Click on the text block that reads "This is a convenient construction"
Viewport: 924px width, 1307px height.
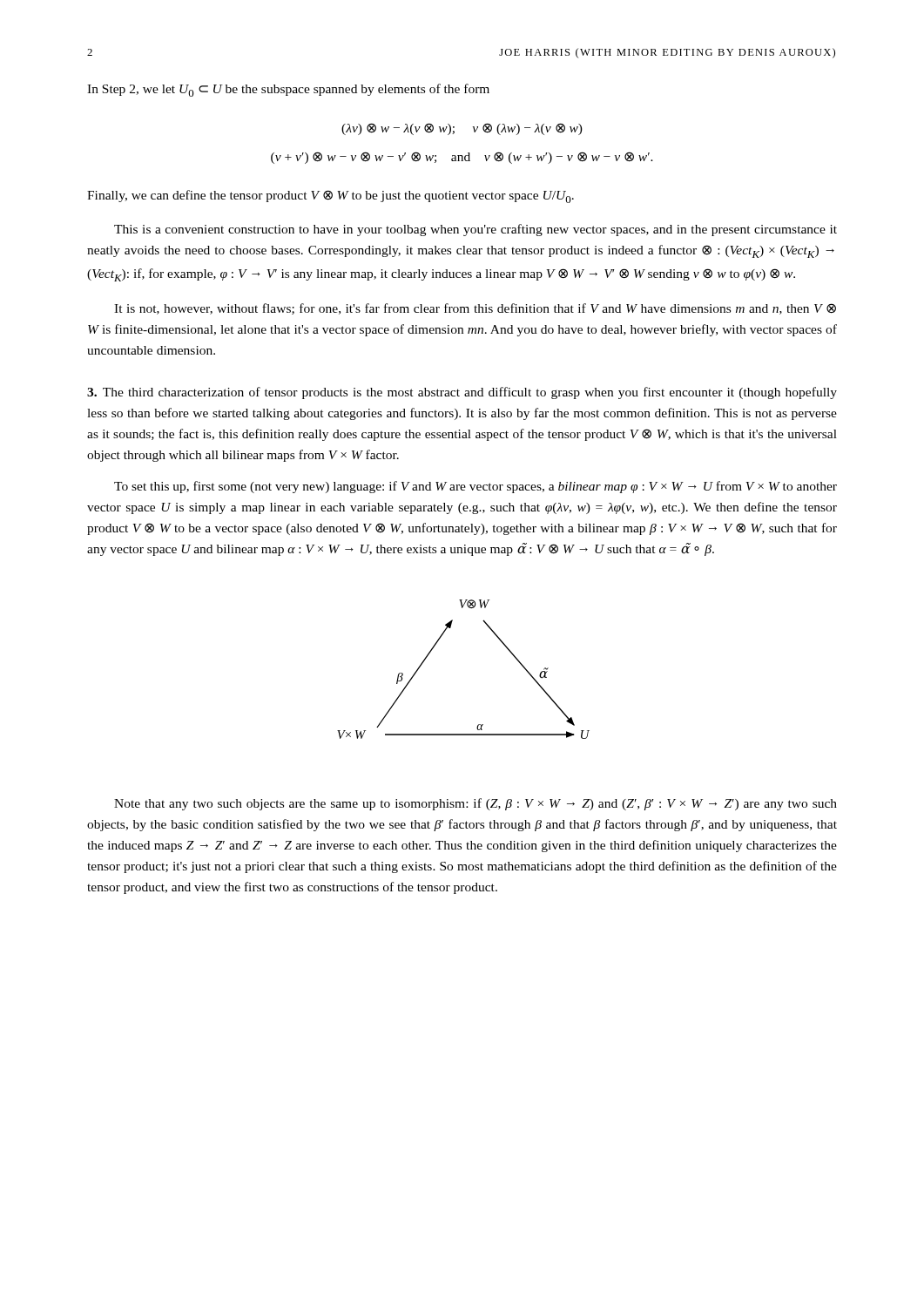462,253
